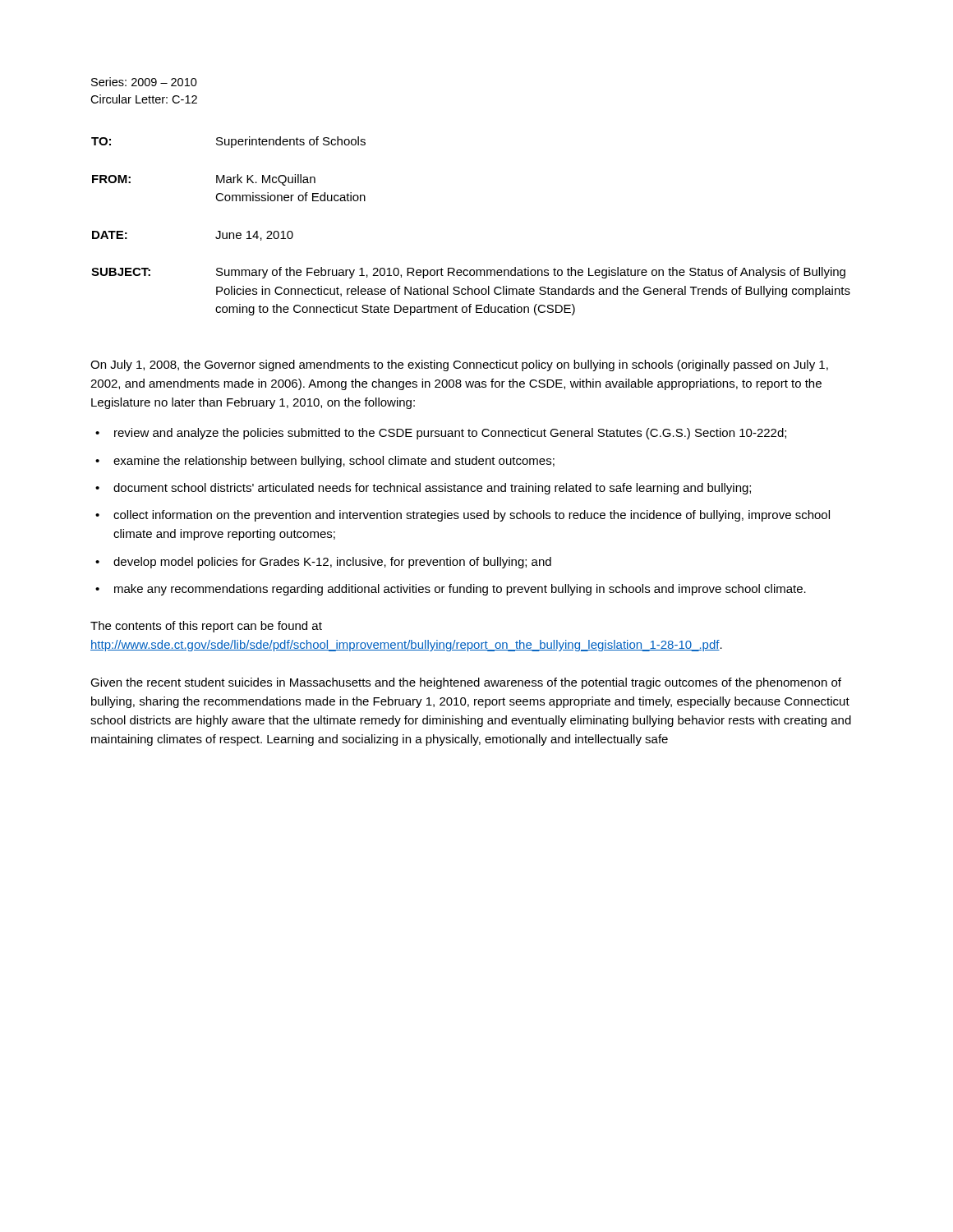The image size is (953, 1232).
Task: Click the passage that begins "make any recommendations"
Action: tap(460, 588)
